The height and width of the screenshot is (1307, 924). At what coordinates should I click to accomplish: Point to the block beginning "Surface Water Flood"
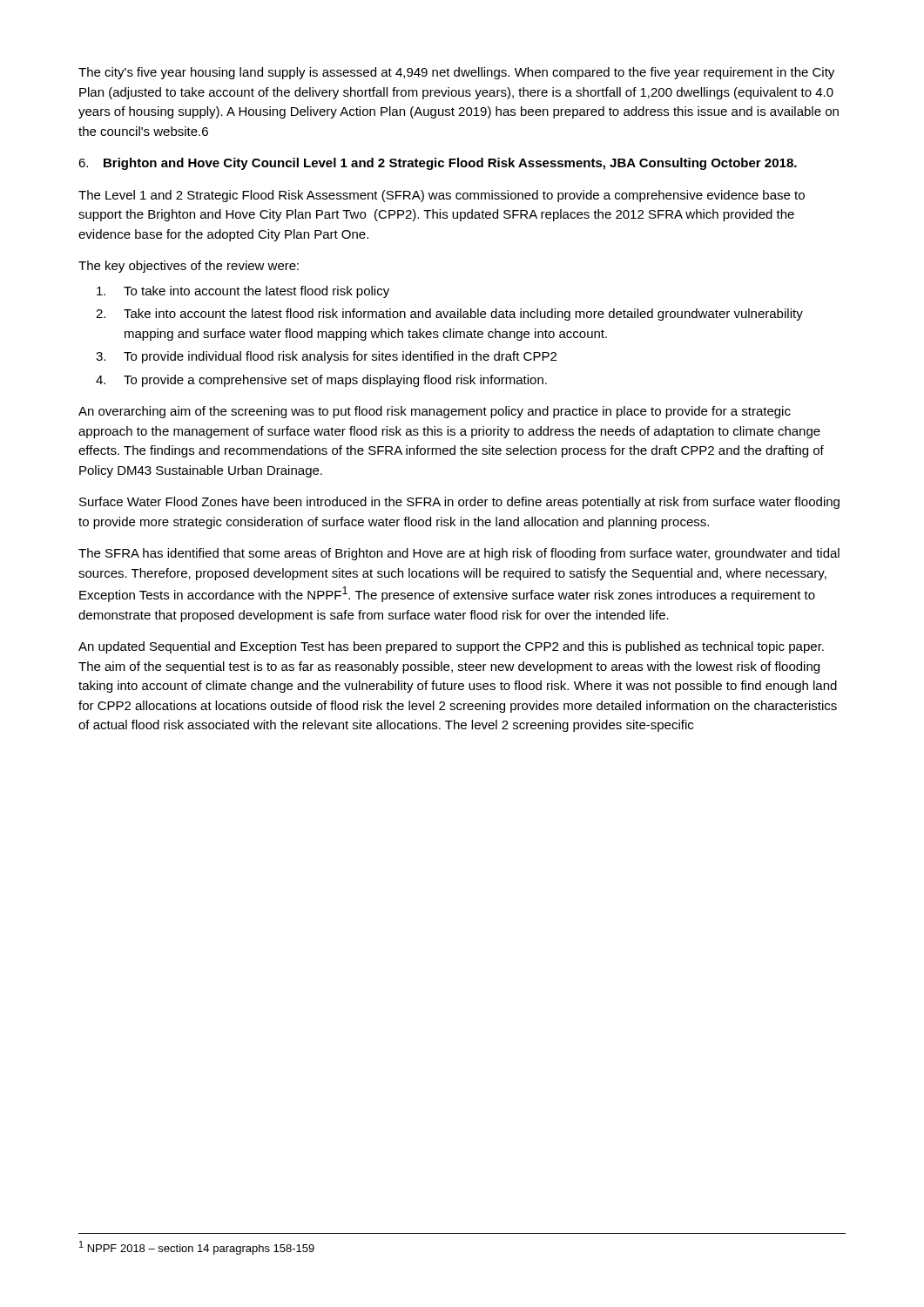[x=459, y=511]
